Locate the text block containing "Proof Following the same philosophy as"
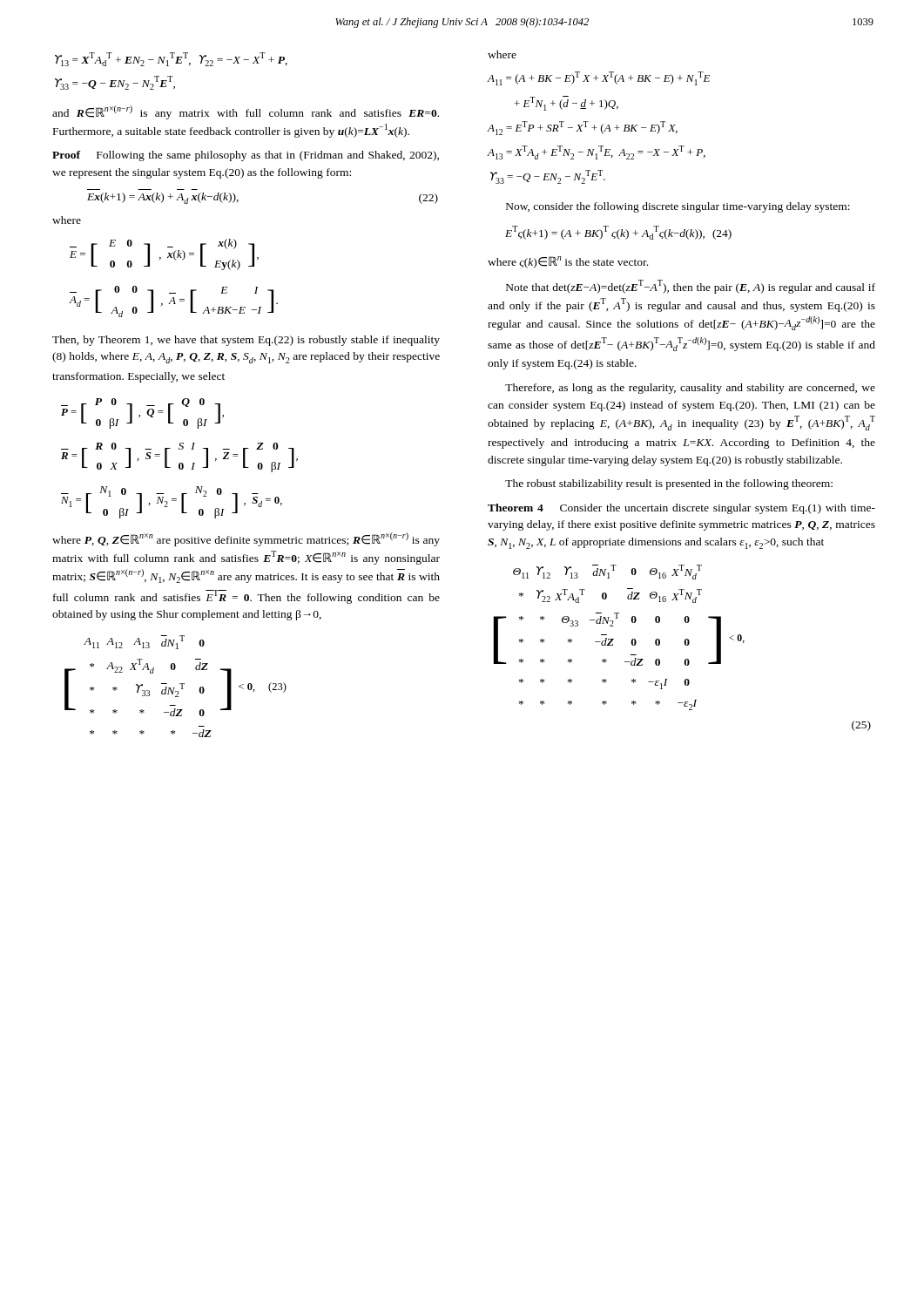This screenshot has width=924, height=1307. (x=246, y=163)
